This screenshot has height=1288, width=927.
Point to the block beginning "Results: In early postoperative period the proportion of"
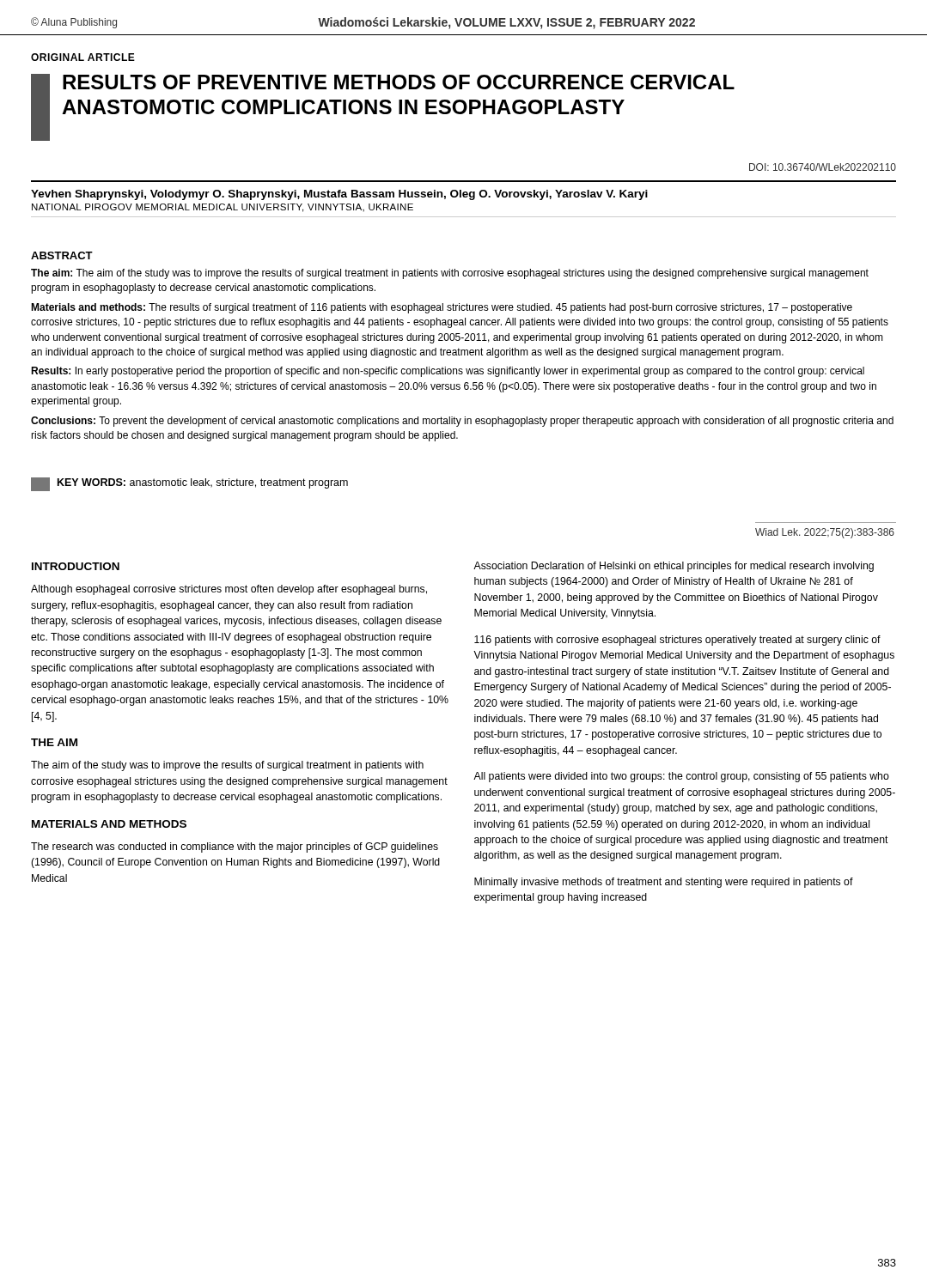pyautogui.click(x=454, y=386)
